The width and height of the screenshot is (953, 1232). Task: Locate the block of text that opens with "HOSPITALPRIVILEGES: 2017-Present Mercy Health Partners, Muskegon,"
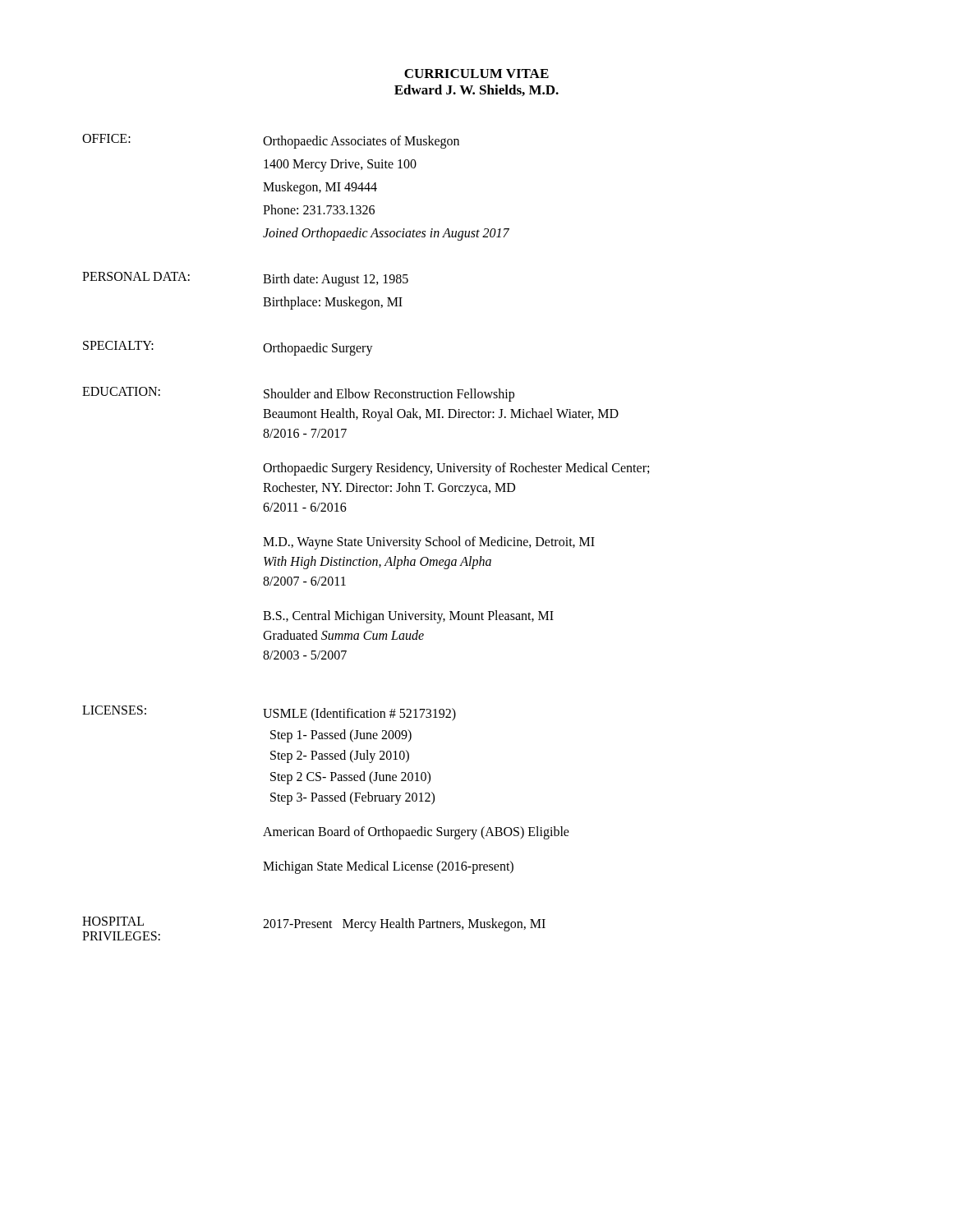[476, 929]
